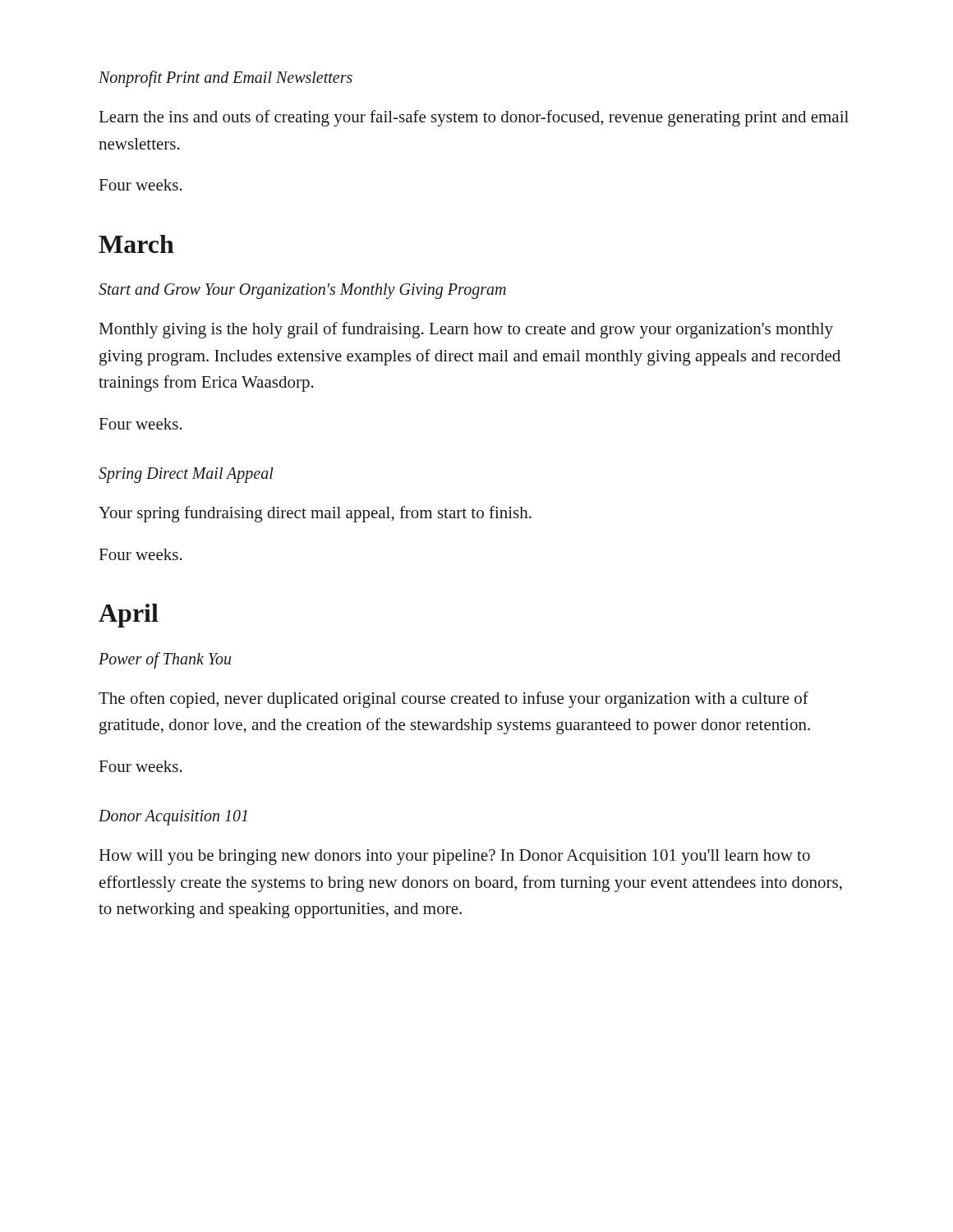Navigate to the region starting "Monthly giving is the"
The width and height of the screenshot is (953, 1232).
[x=476, y=355]
